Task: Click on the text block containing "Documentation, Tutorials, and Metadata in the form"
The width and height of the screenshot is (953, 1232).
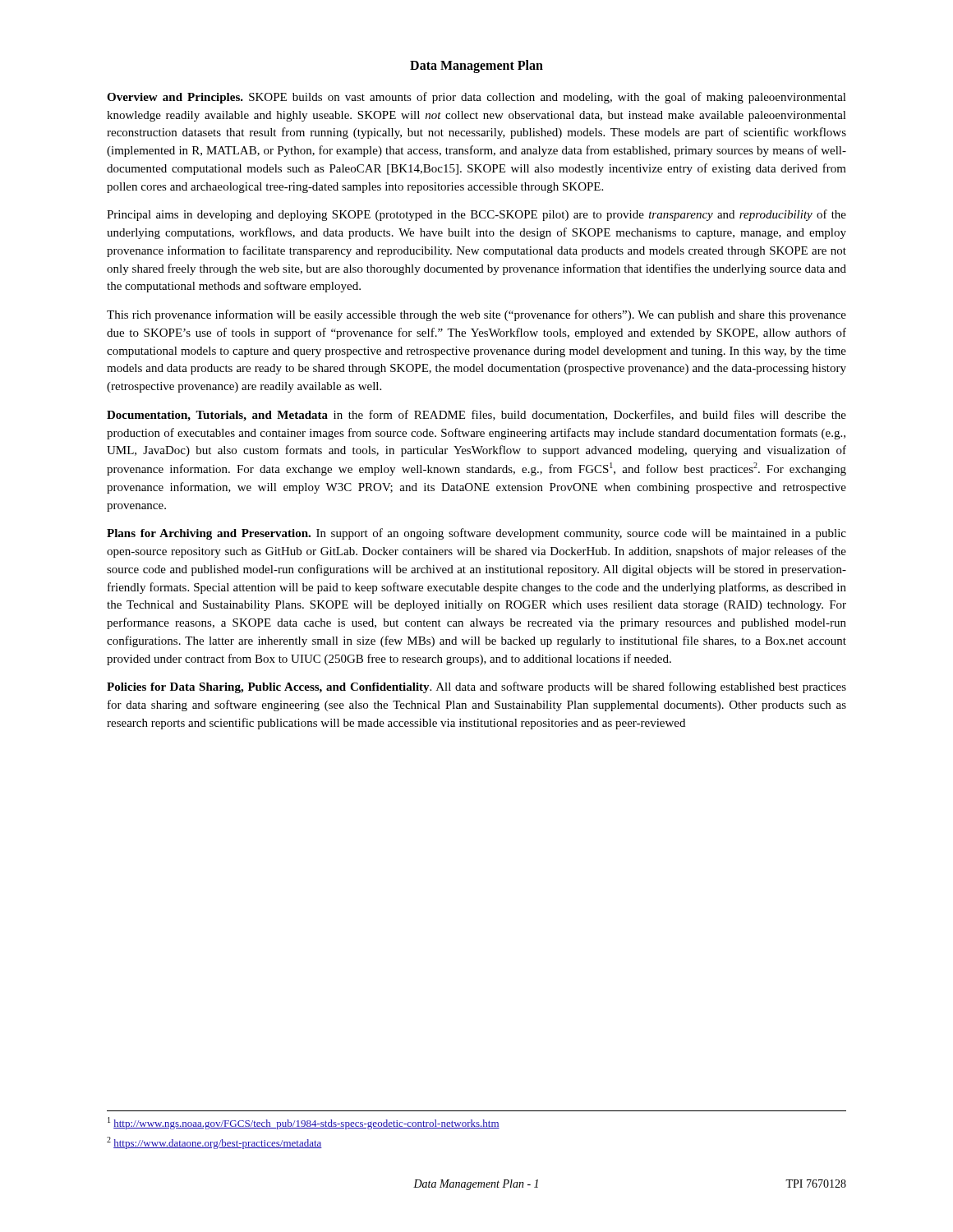Action: 476,460
